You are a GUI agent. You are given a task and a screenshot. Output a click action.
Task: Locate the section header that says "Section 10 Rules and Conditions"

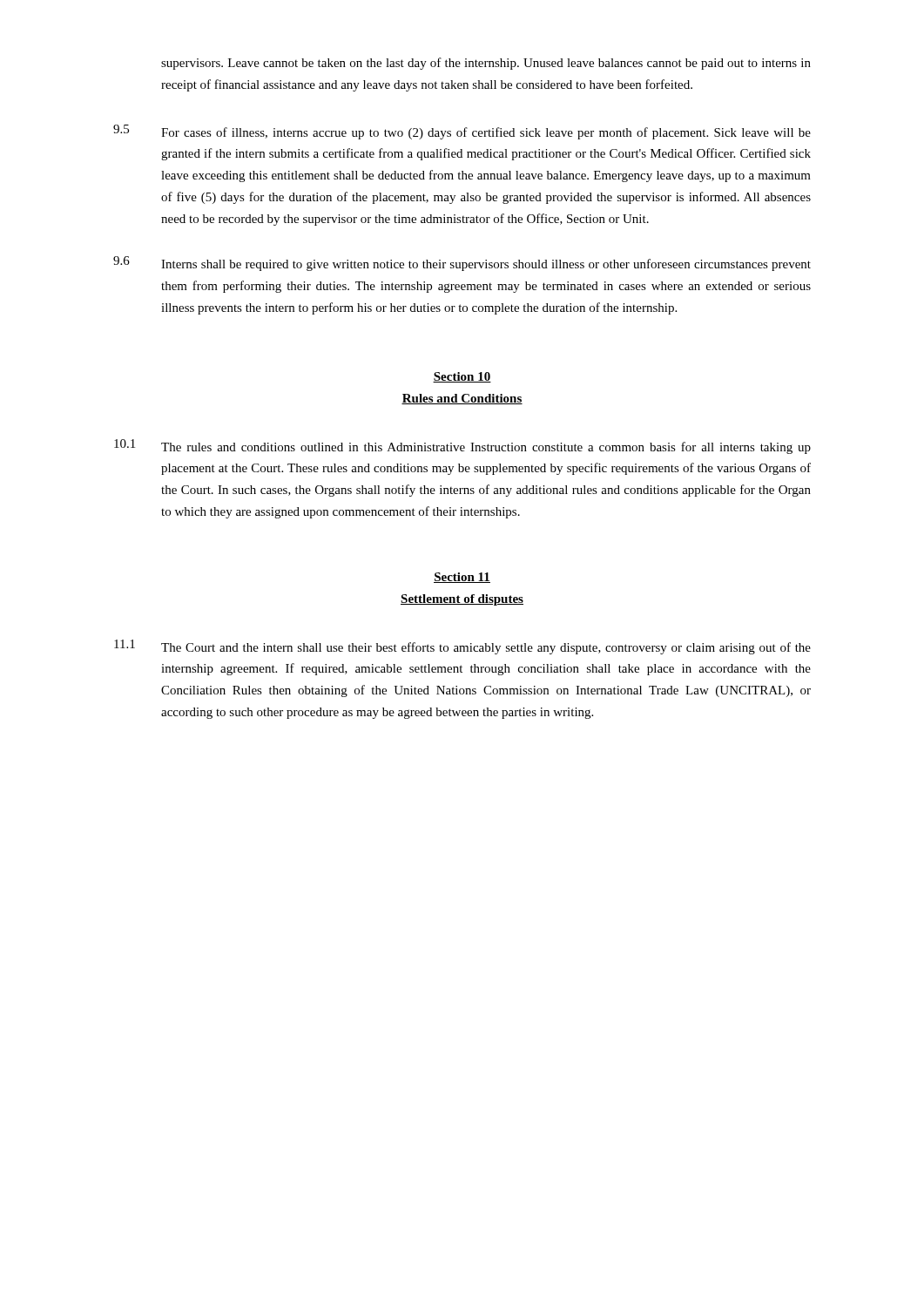click(x=462, y=388)
